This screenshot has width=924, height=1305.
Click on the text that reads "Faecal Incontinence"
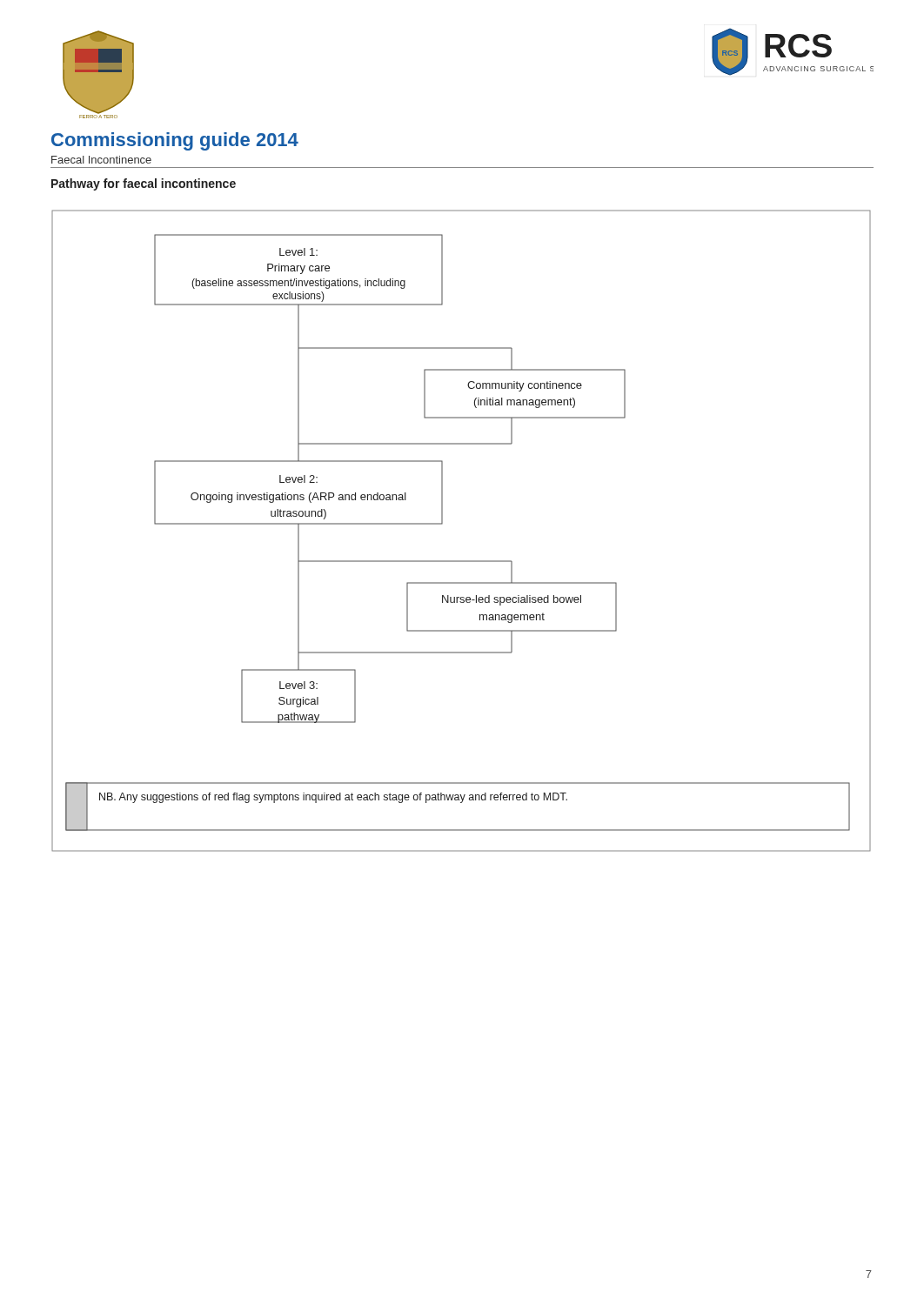pyautogui.click(x=101, y=160)
